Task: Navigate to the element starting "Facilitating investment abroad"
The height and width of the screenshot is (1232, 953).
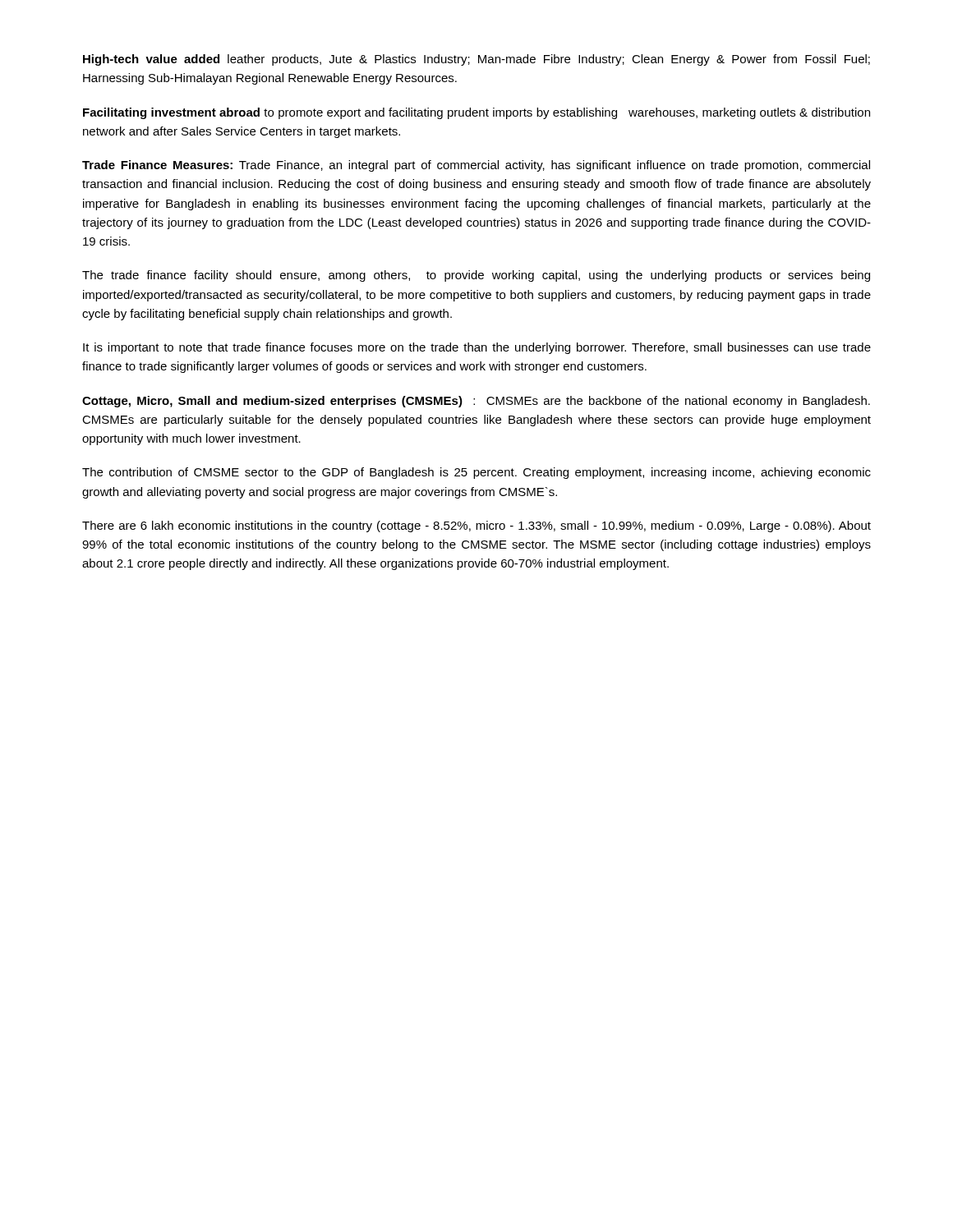Action: pos(476,121)
